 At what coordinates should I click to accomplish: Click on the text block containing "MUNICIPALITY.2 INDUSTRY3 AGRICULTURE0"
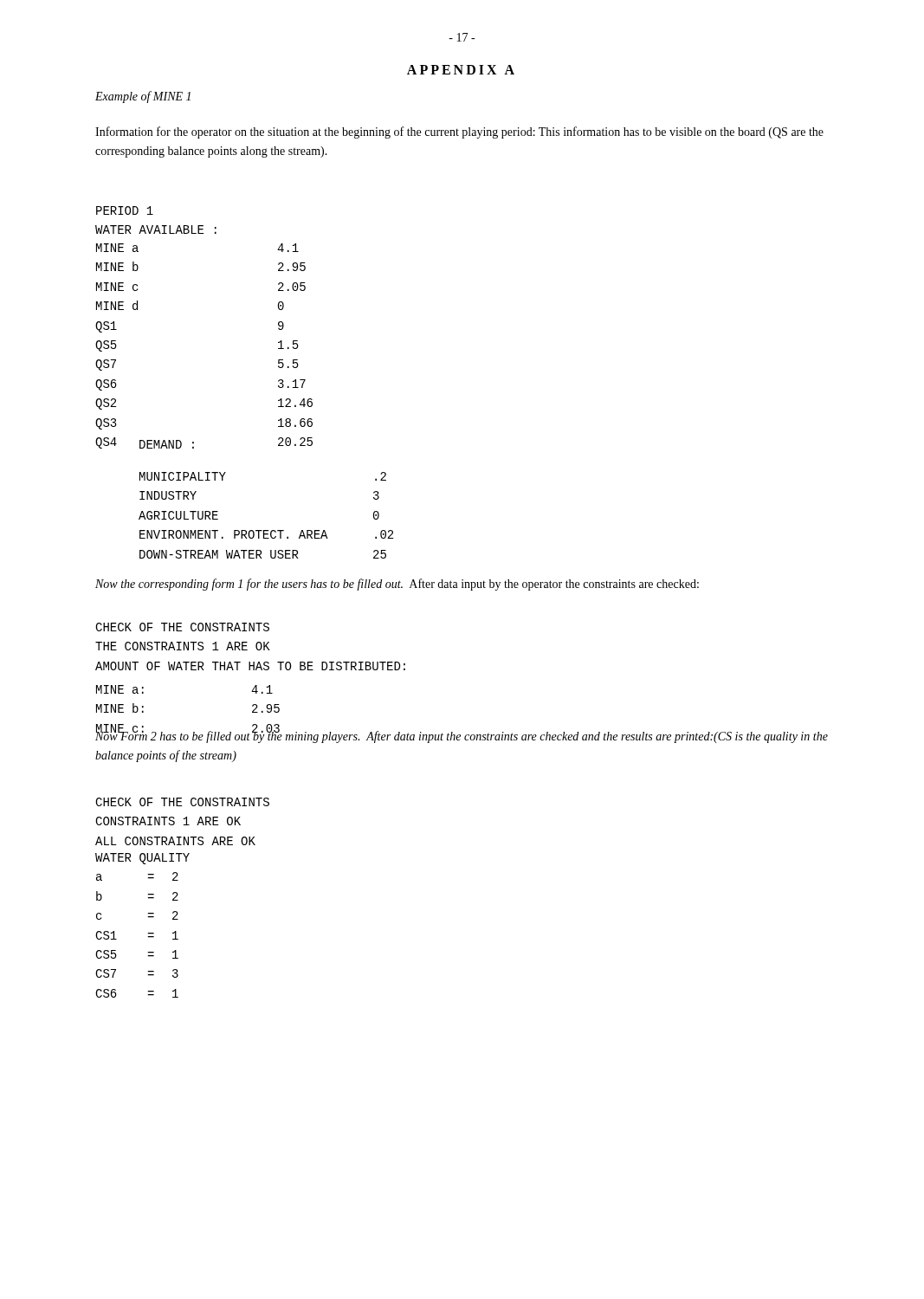186,477
